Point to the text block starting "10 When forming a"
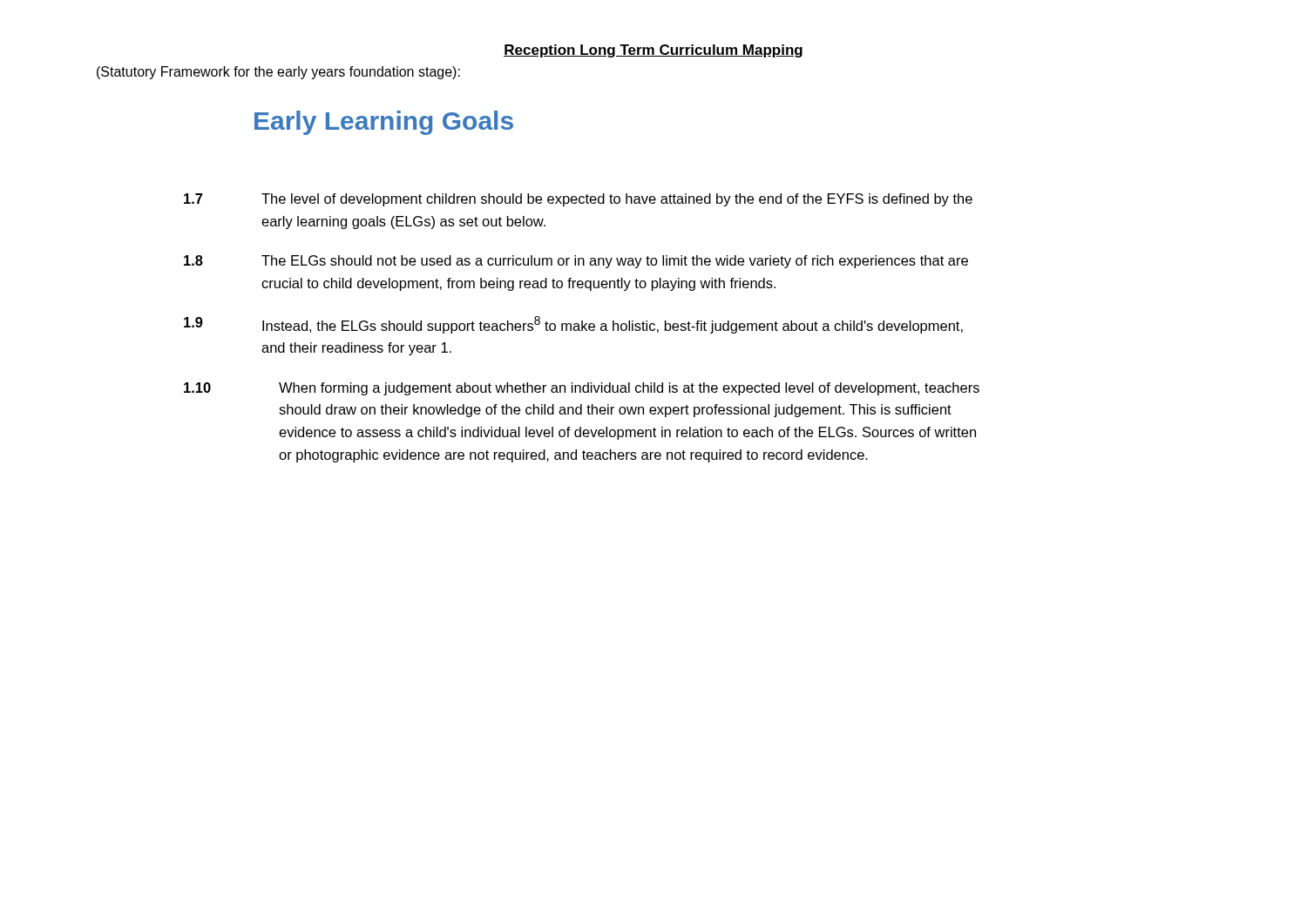Viewport: 1307px width, 924px height. pos(588,422)
